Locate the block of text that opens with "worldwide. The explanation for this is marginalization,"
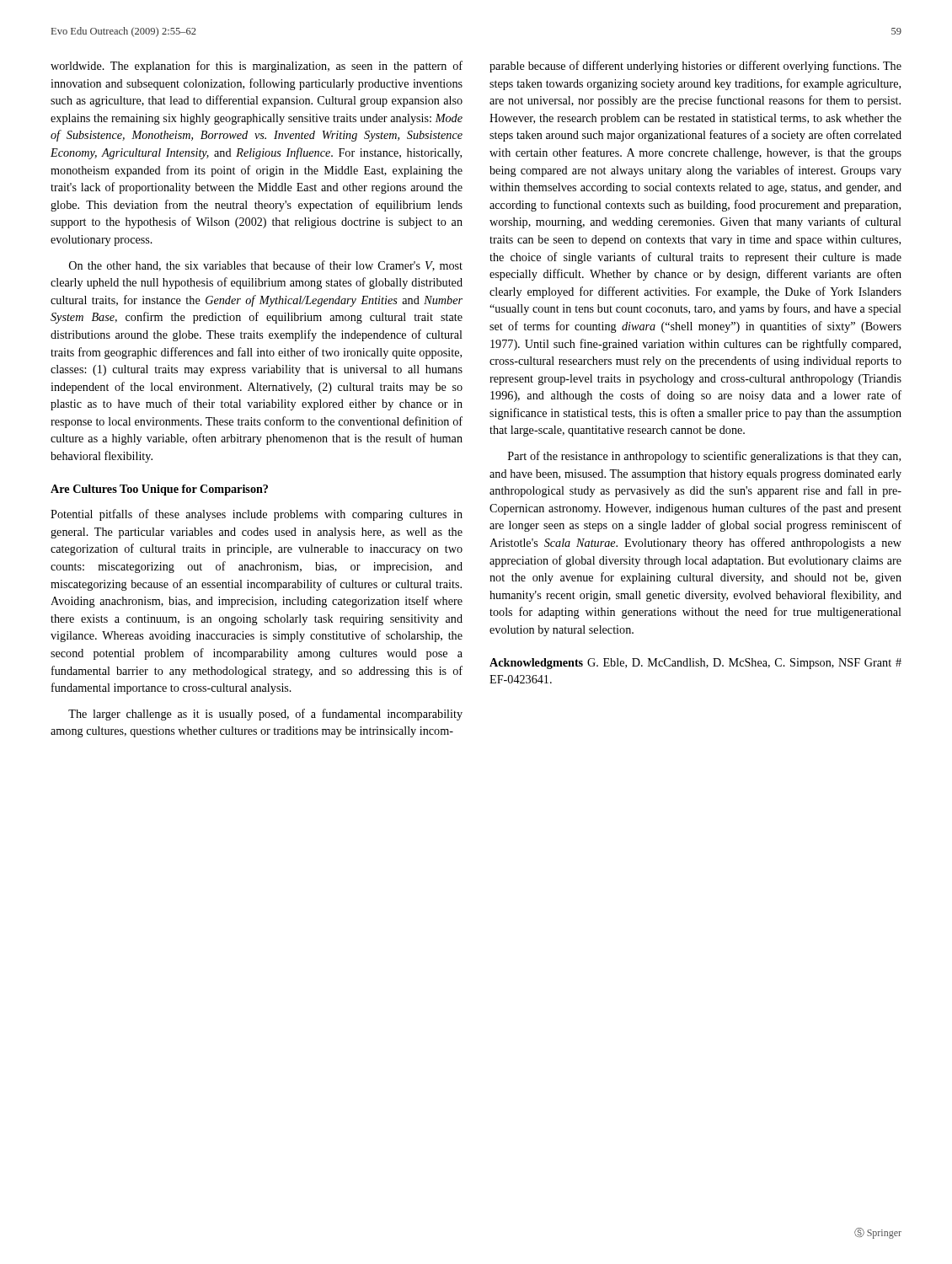952x1264 pixels. pos(257,153)
